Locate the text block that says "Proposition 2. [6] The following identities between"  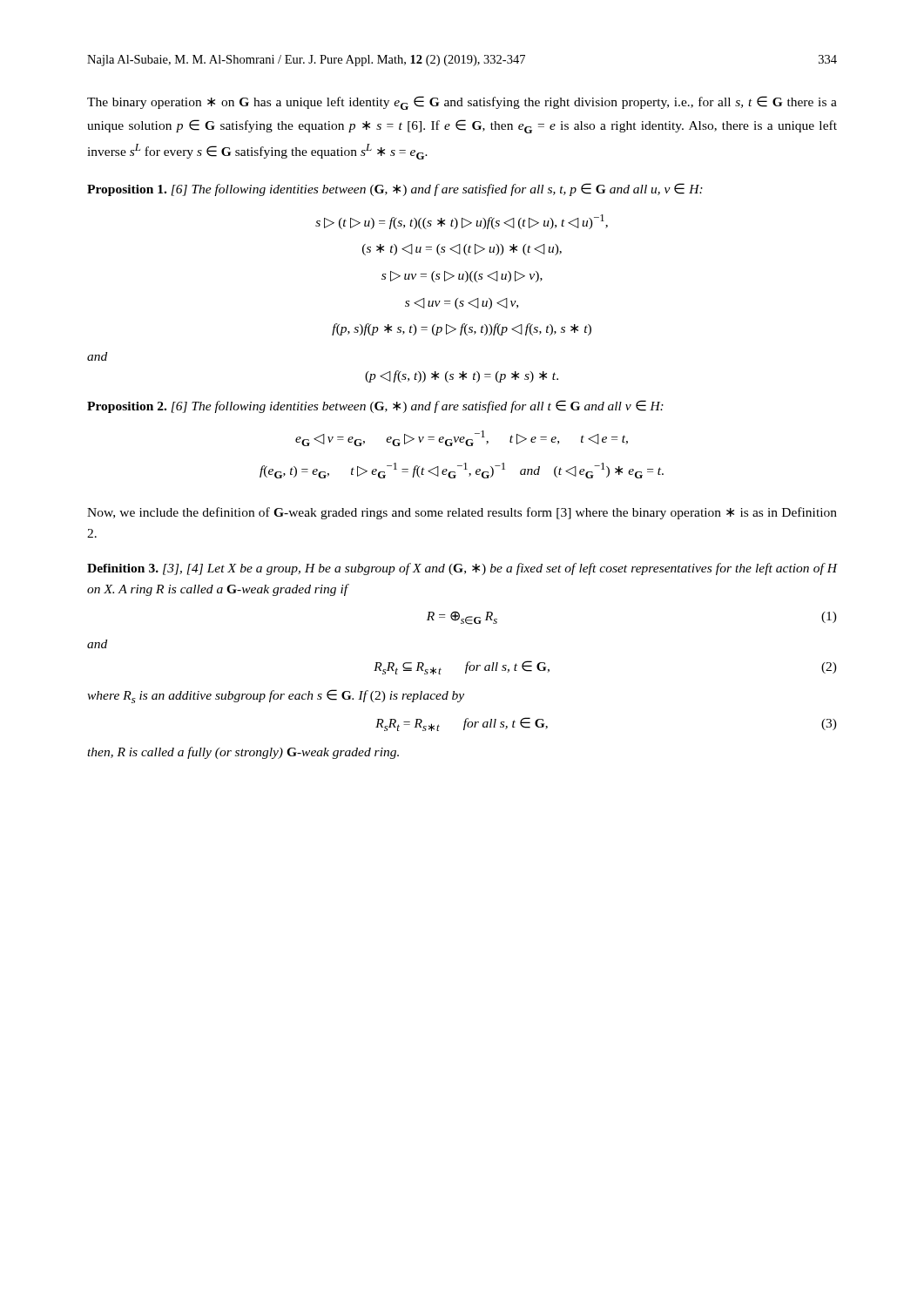(376, 406)
